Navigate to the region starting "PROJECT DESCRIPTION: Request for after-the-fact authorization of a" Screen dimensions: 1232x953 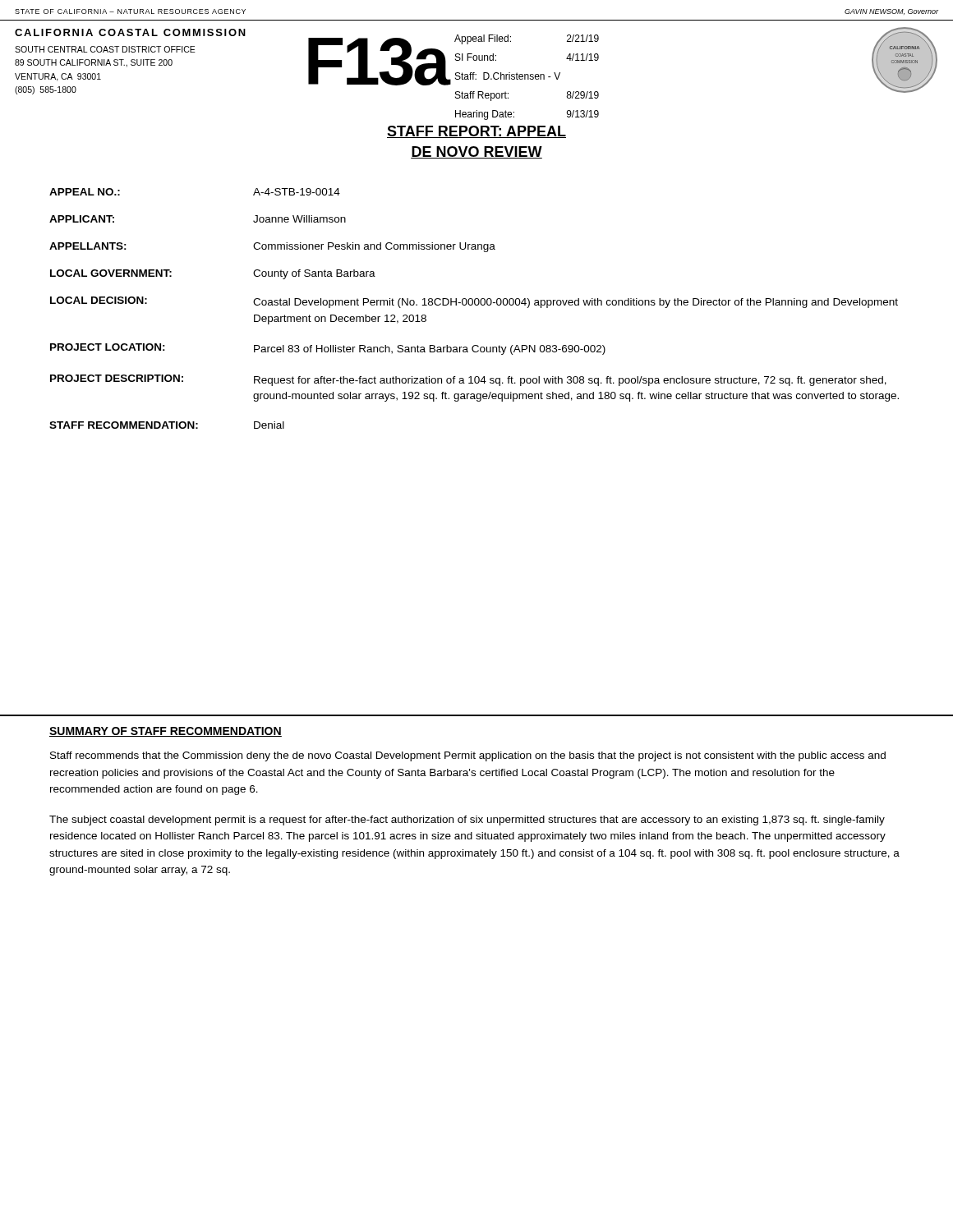[476, 388]
